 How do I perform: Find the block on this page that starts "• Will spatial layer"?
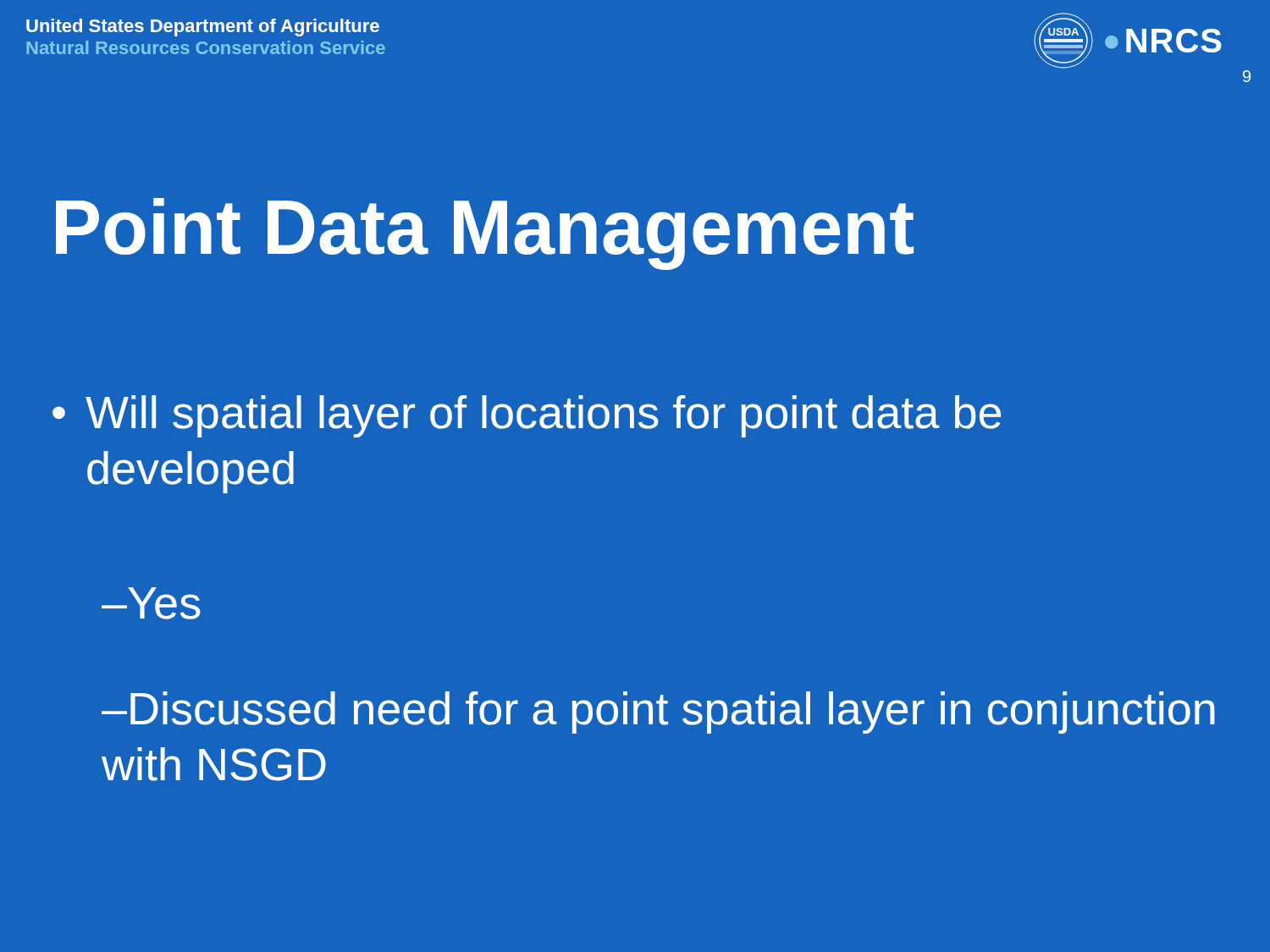pos(627,441)
